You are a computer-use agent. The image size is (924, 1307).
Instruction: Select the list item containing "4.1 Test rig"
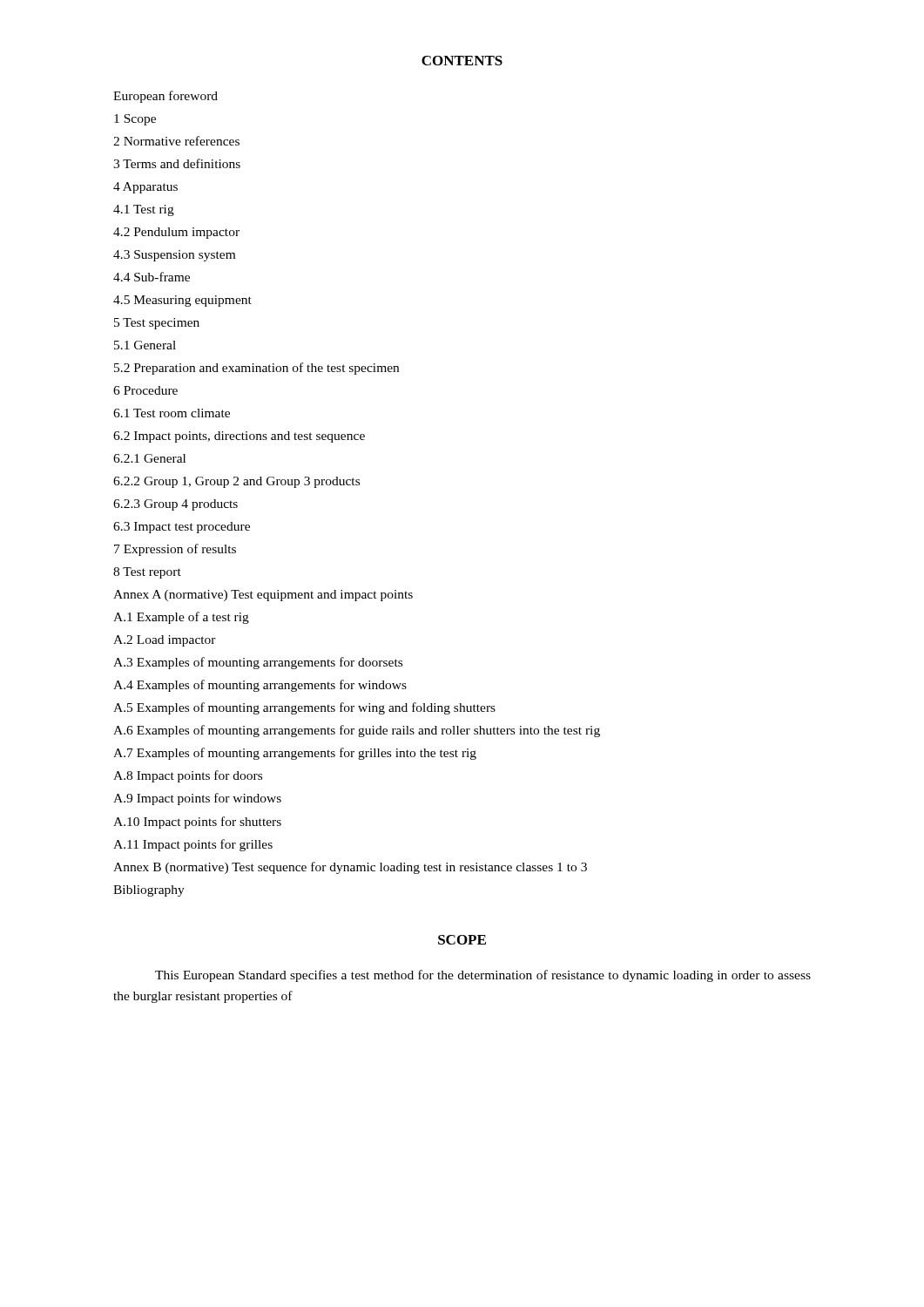click(x=144, y=209)
